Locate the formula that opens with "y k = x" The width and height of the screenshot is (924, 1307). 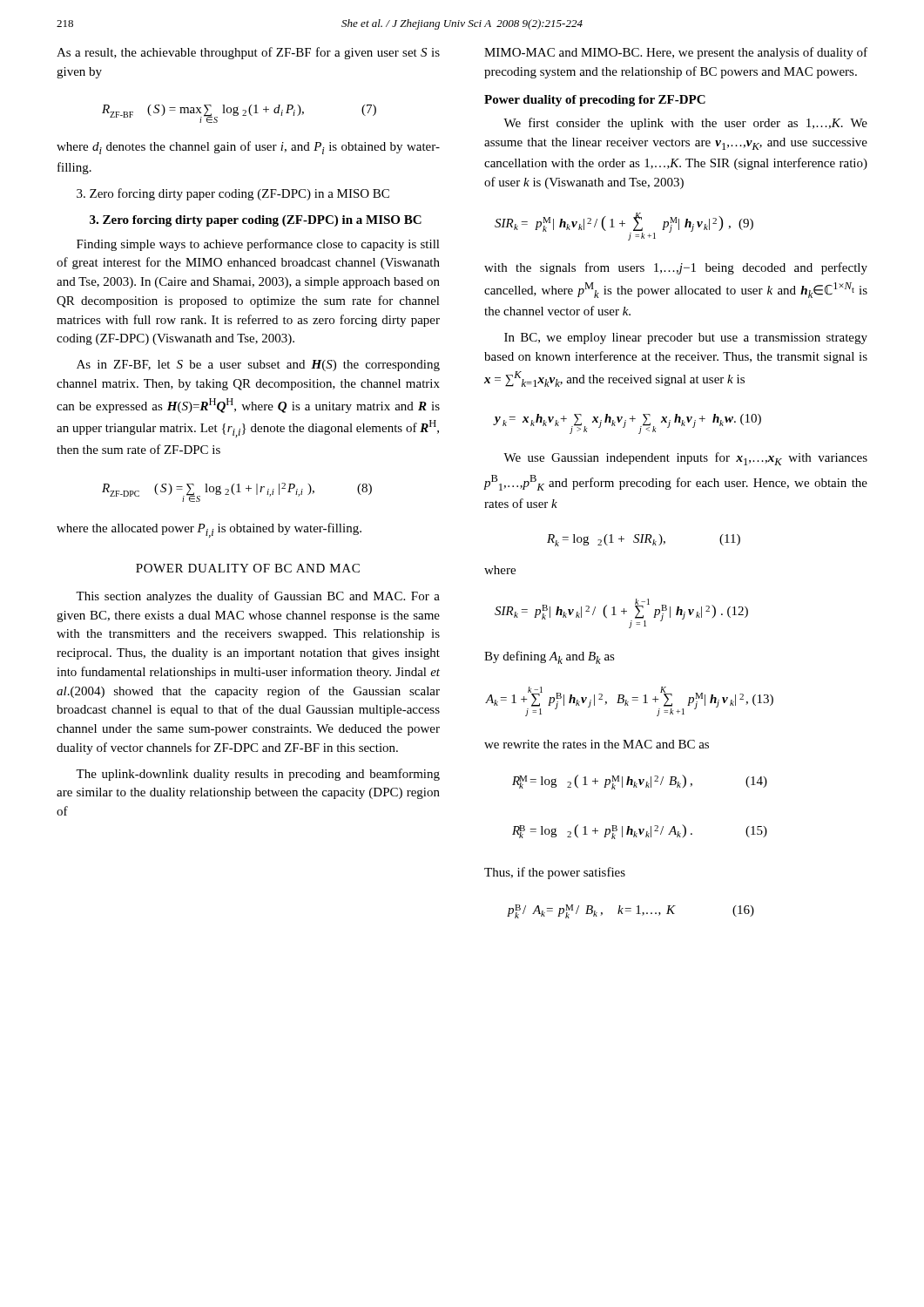[676, 417]
